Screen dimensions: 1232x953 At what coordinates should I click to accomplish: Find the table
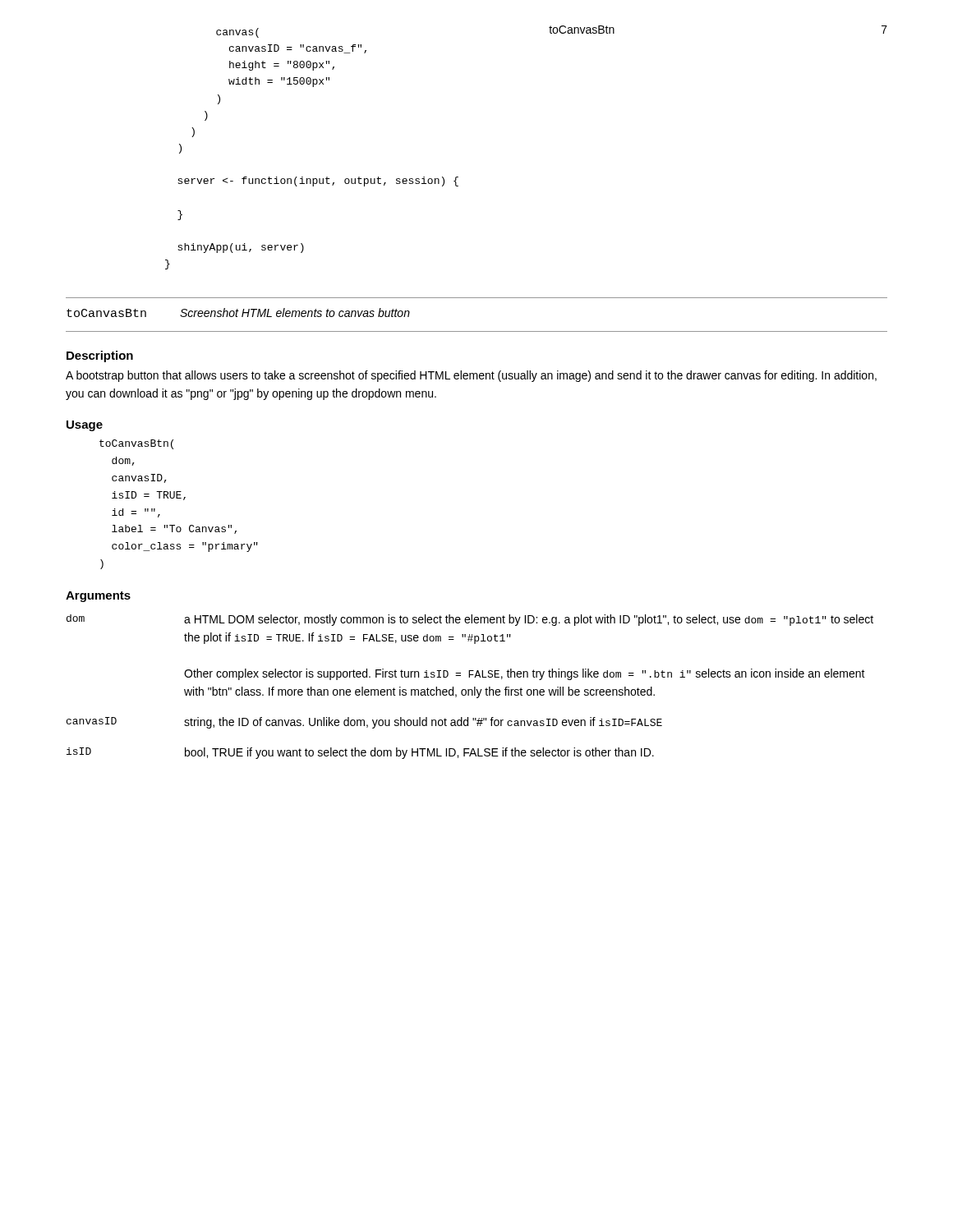tap(476, 688)
